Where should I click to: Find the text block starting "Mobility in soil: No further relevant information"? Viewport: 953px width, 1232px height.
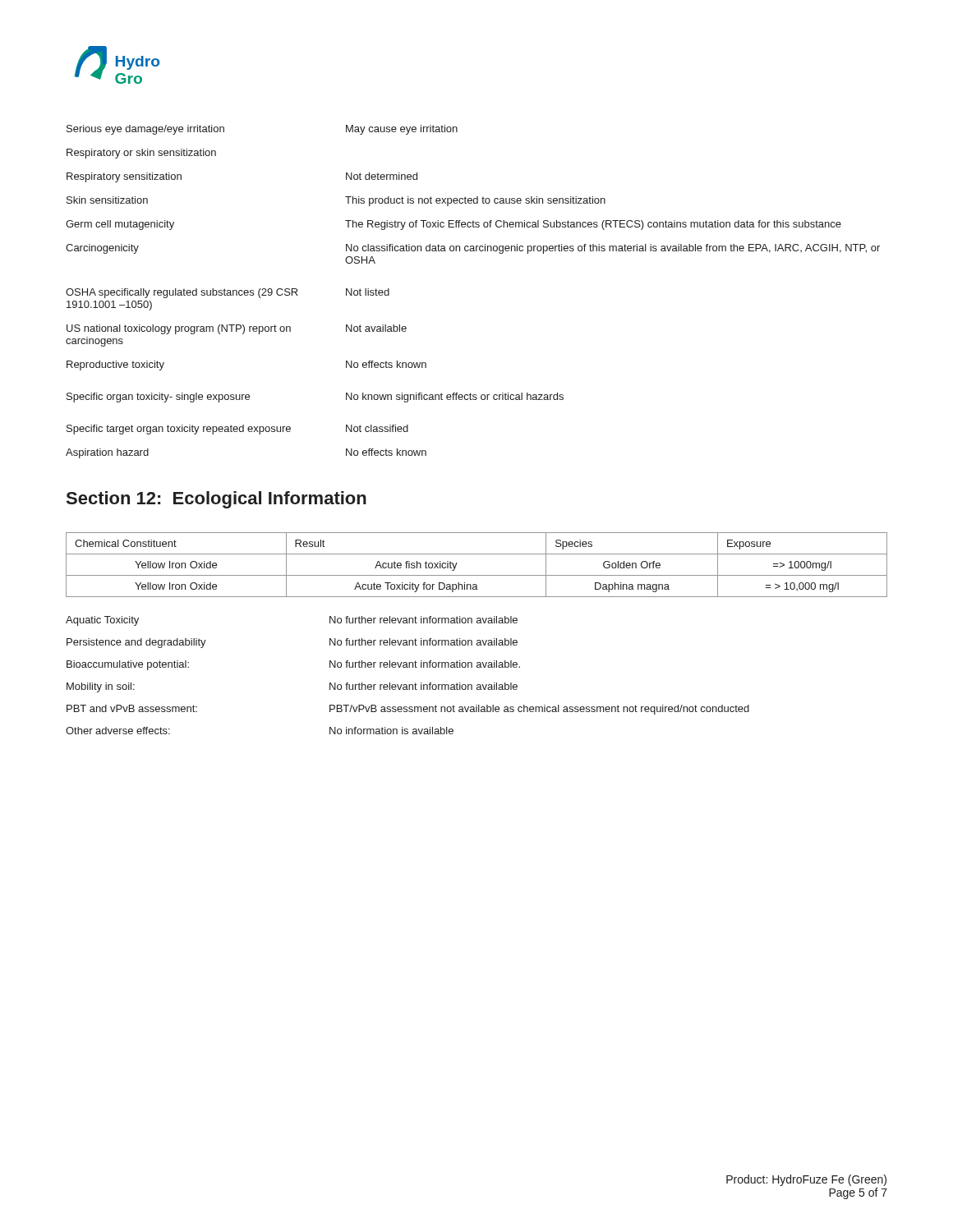pyautogui.click(x=476, y=686)
